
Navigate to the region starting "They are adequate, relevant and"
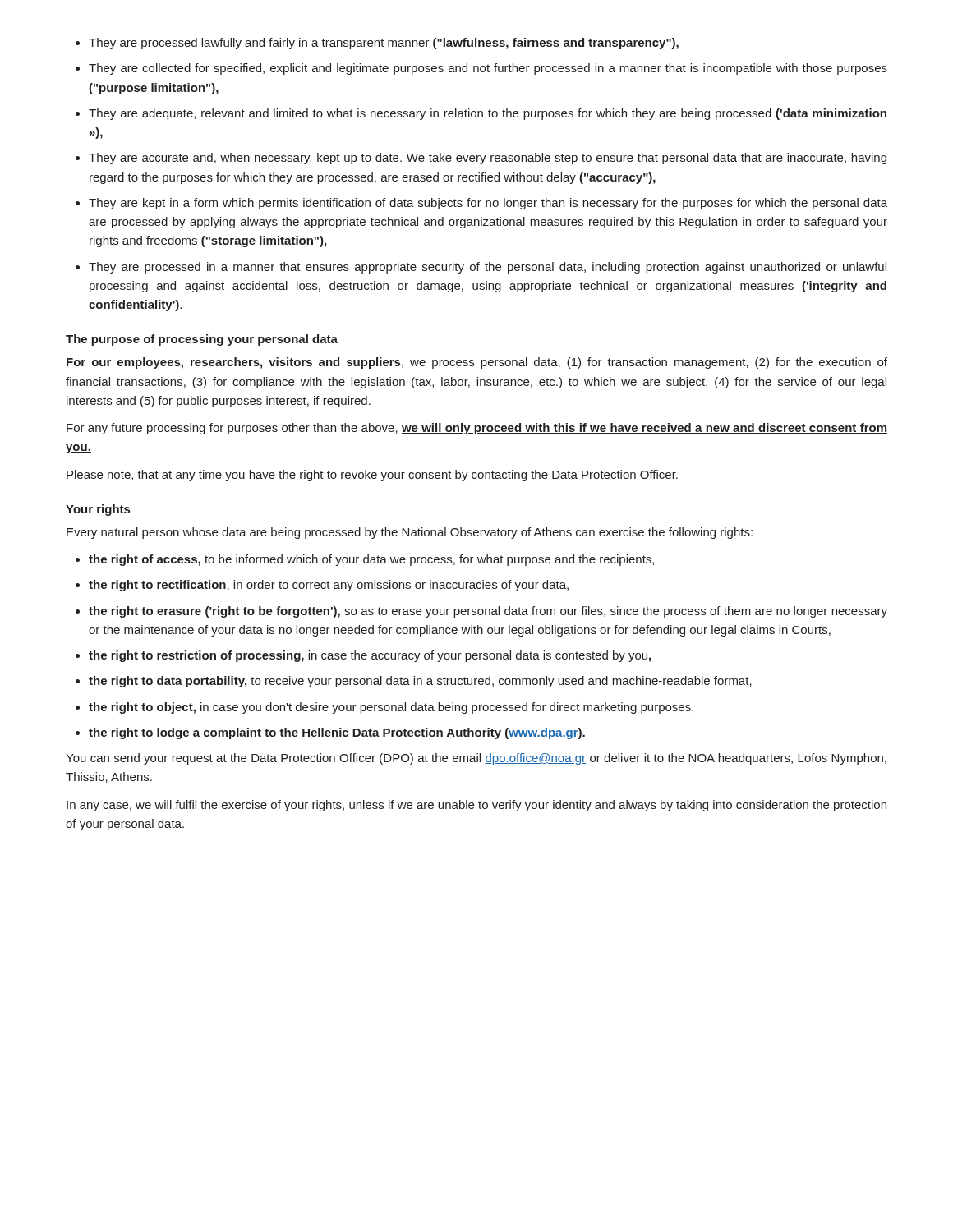click(488, 122)
